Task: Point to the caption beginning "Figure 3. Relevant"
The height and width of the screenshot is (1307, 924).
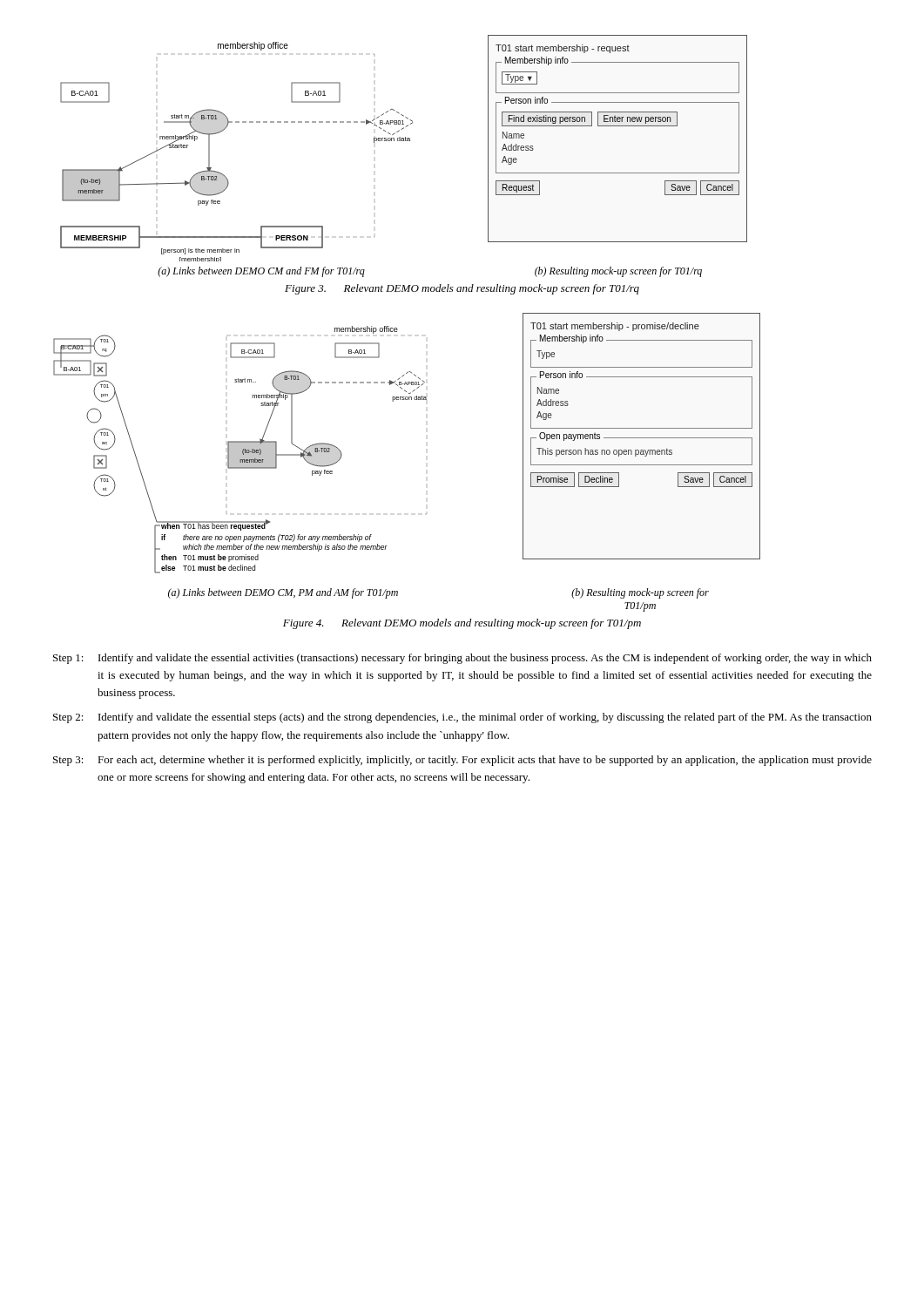Action: tap(462, 288)
